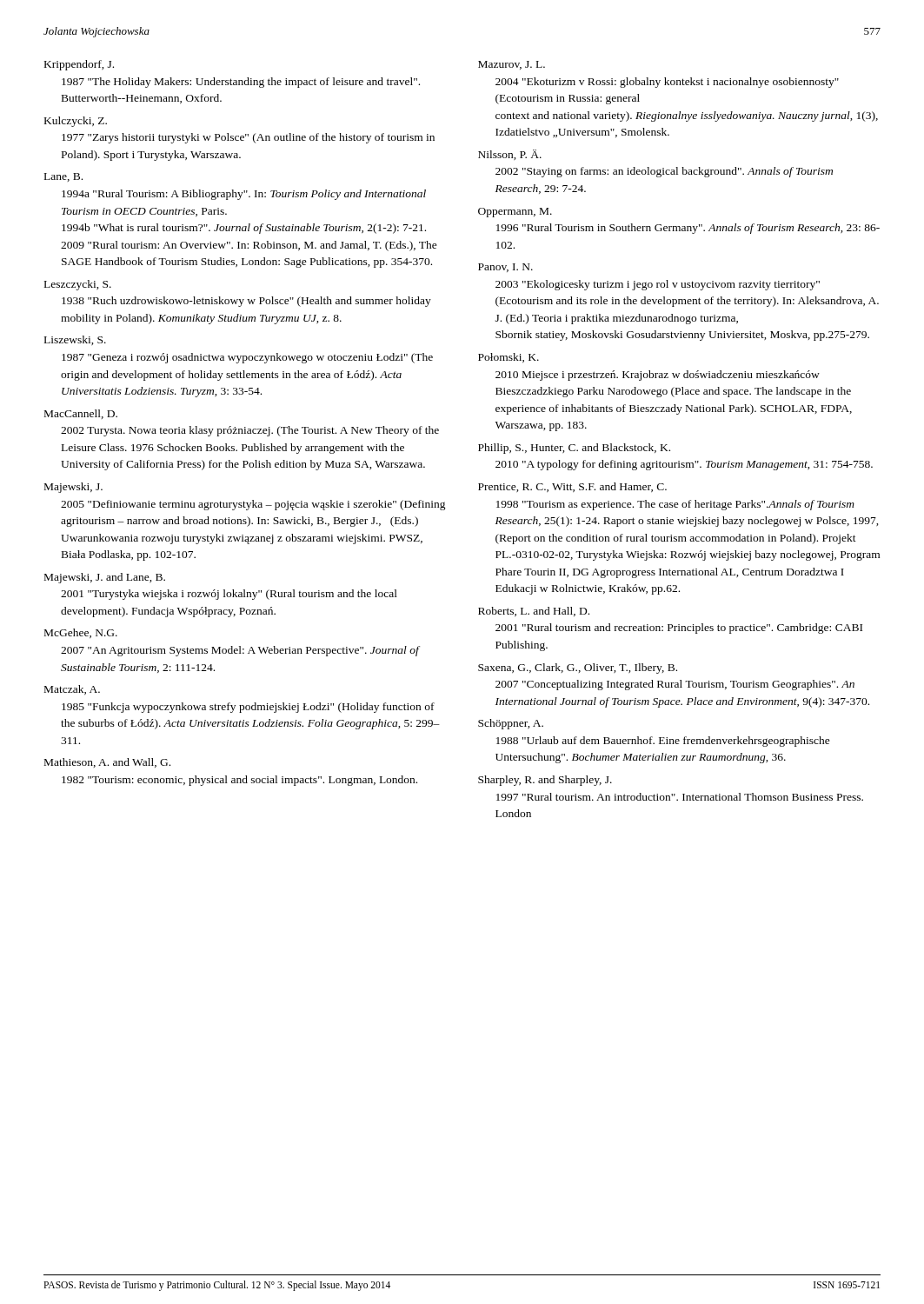Viewport: 924px width, 1304px height.
Task: Find the block on this page that starts "McGehee, N.G. 2007"
Action: click(x=231, y=650)
